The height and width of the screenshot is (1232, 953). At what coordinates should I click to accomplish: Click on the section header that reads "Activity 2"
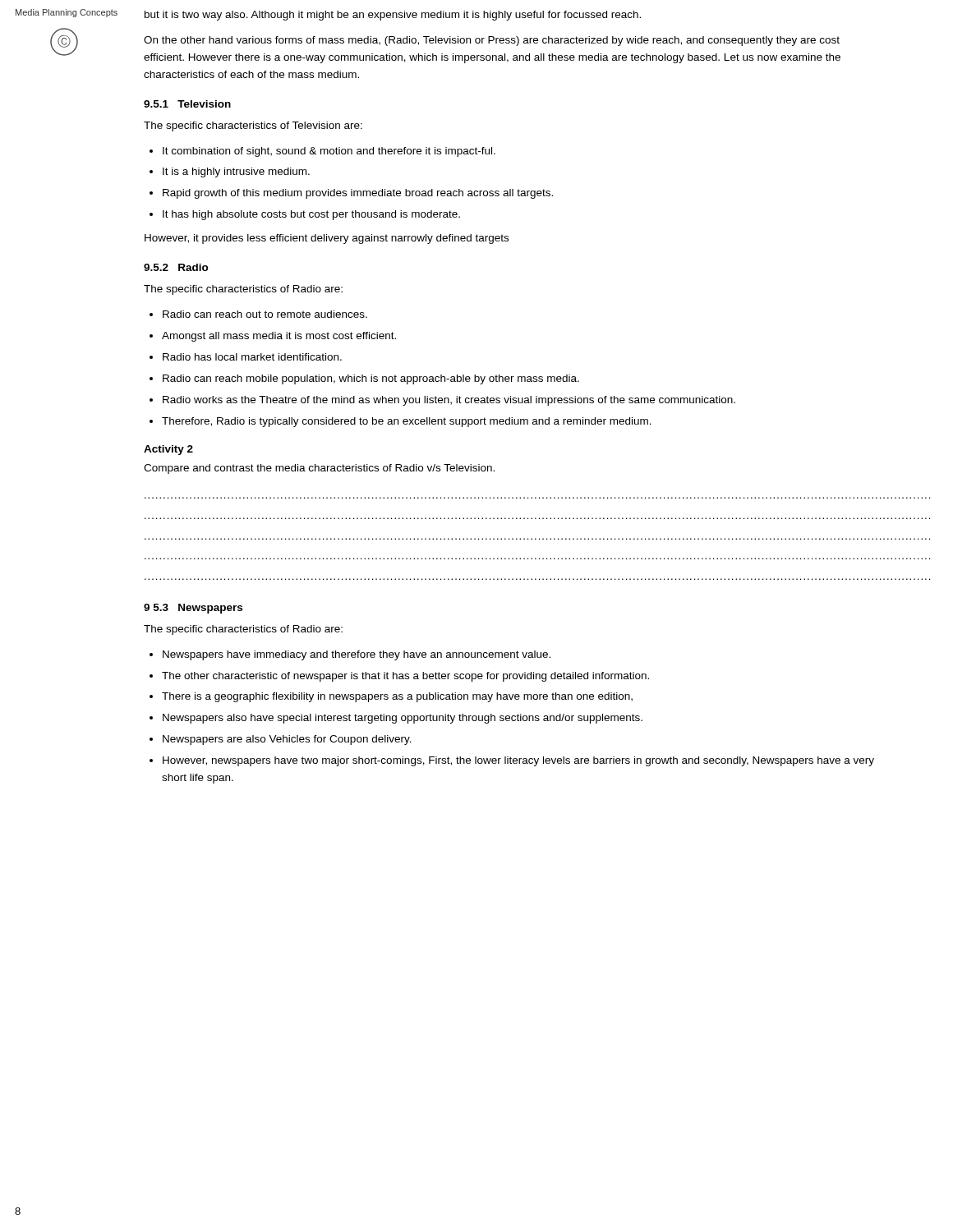tap(168, 449)
